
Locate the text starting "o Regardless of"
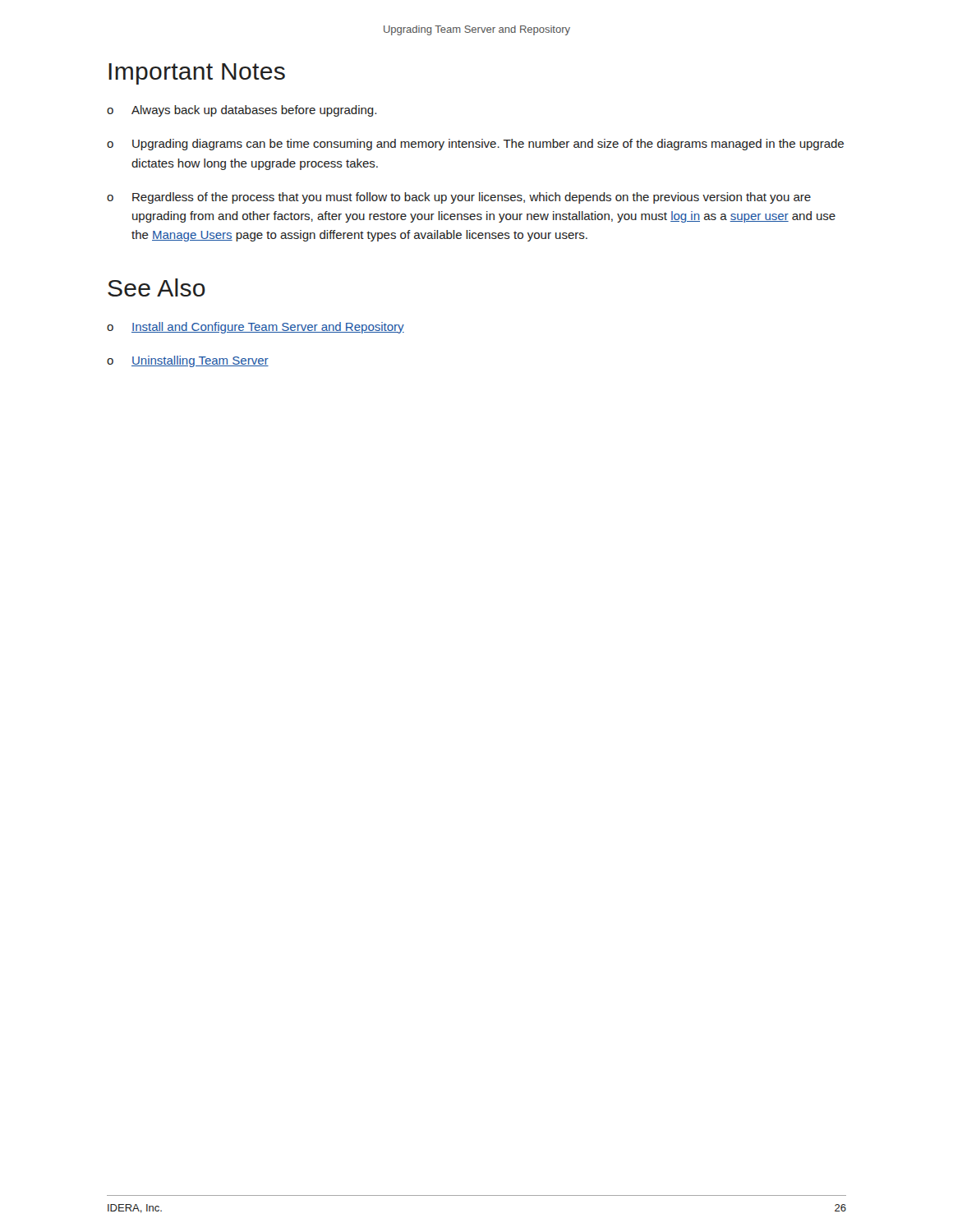pyautogui.click(x=476, y=216)
